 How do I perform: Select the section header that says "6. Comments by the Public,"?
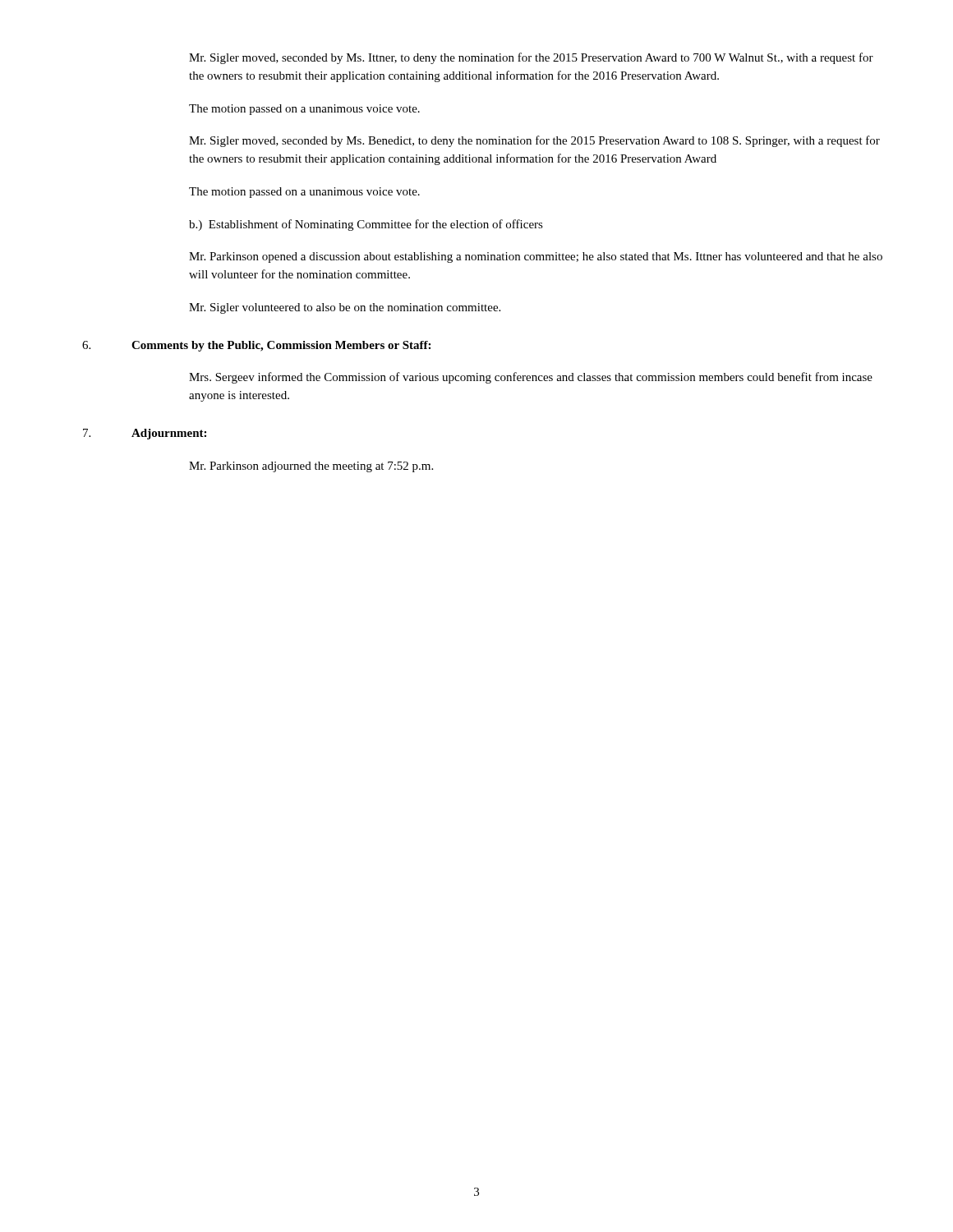pos(257,345)
